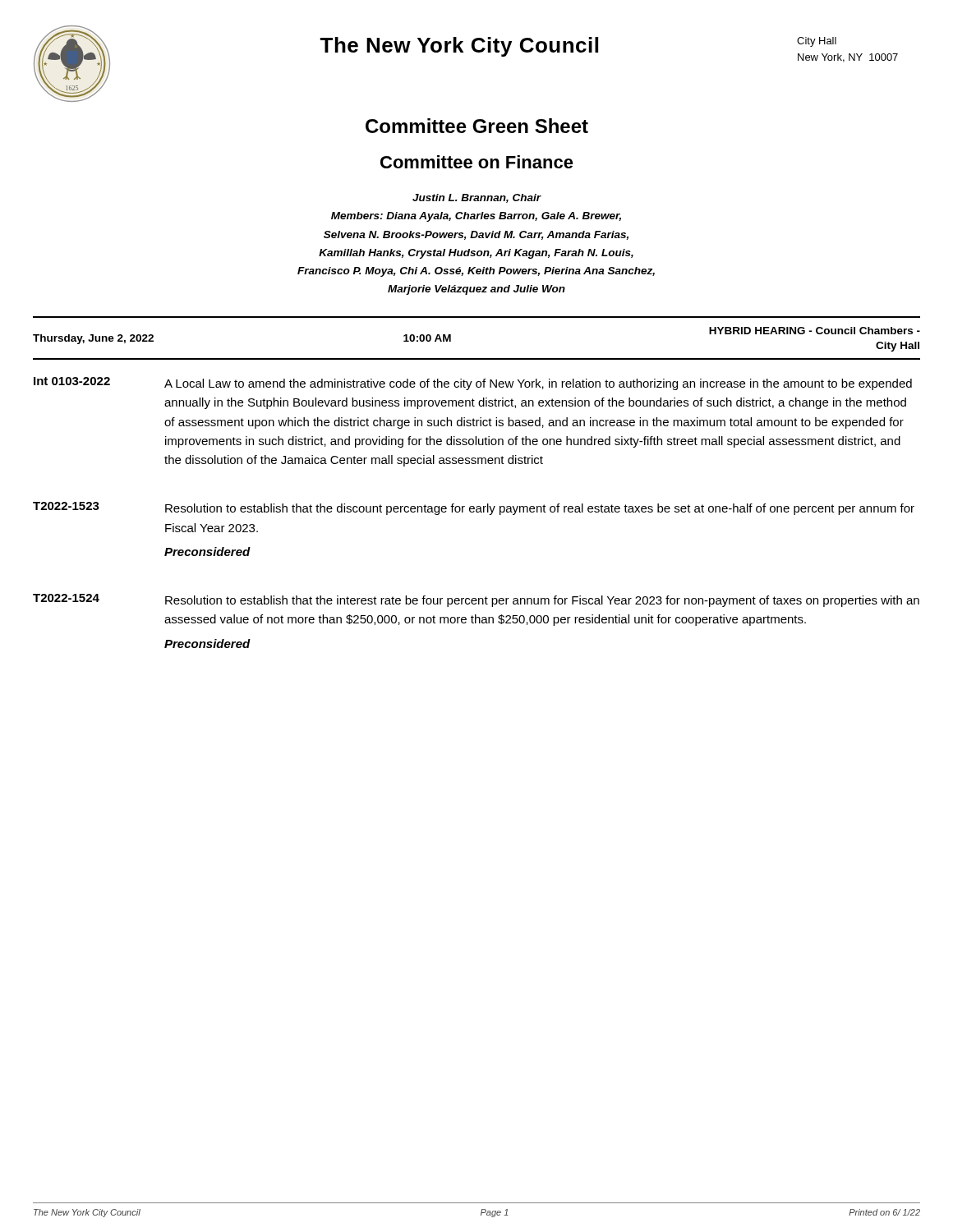Navigate to the passage starting "Int 0103-2022"

pos(72,381)
